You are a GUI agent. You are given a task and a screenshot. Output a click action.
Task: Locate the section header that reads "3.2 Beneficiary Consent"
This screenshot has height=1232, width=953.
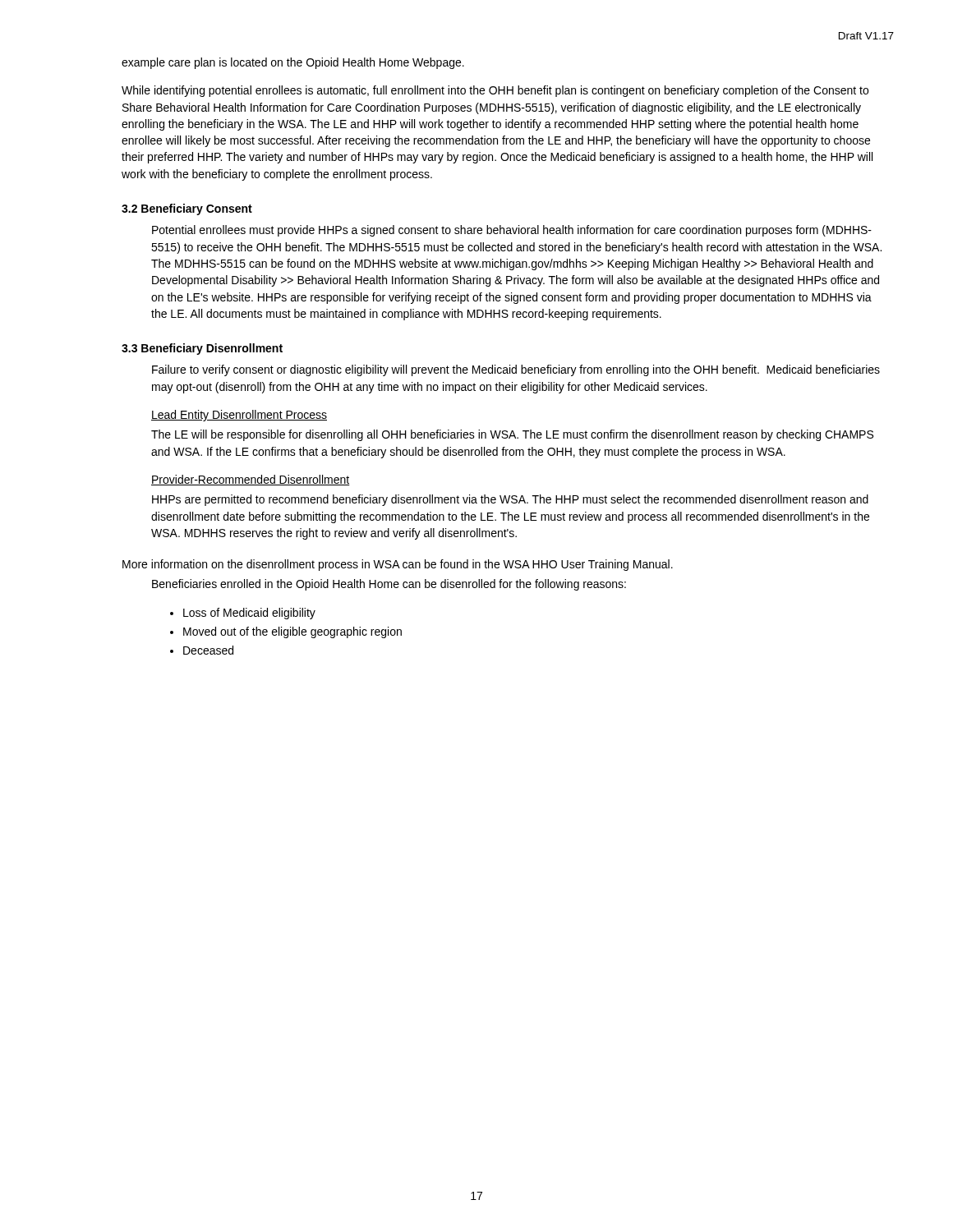[187, 209]
